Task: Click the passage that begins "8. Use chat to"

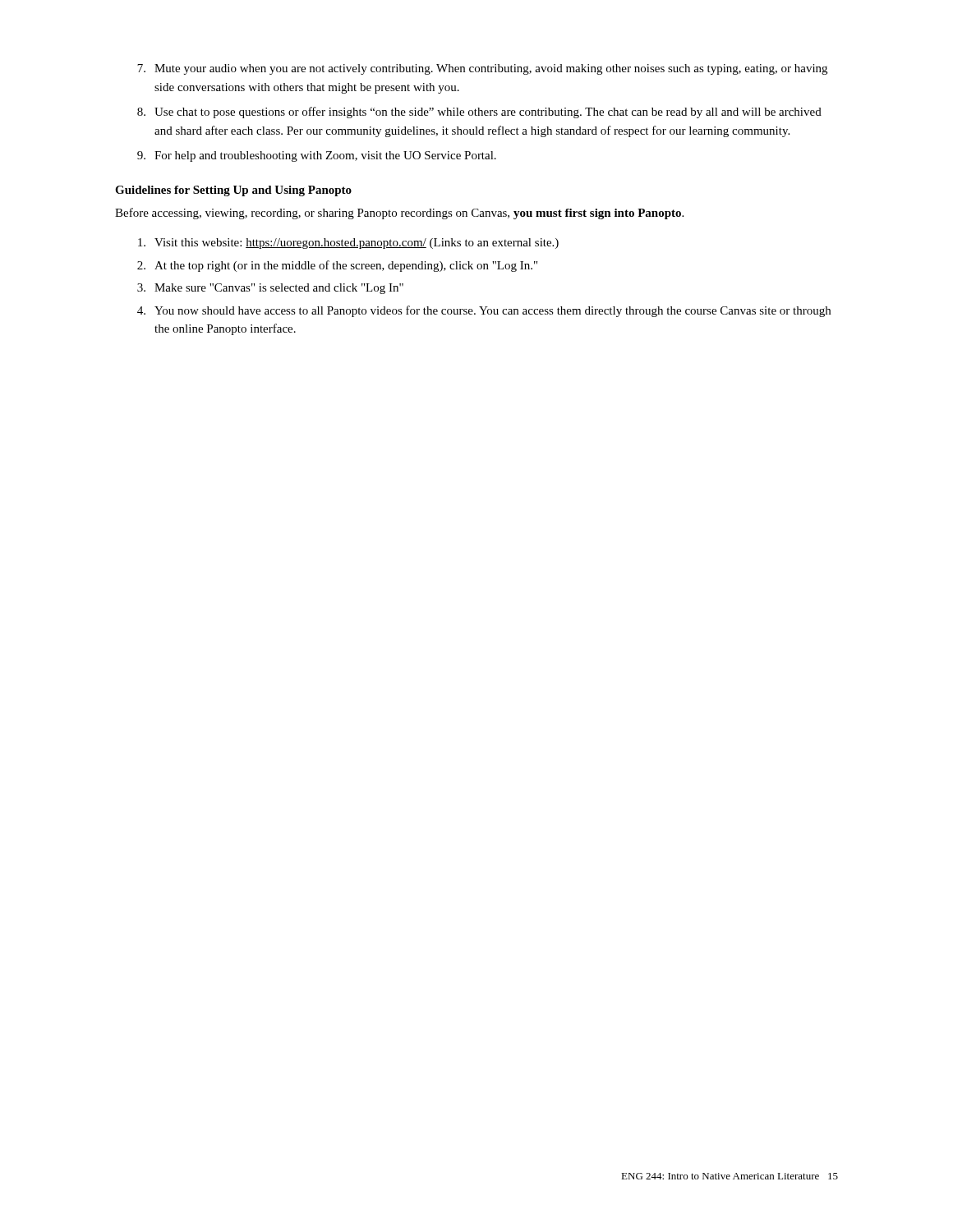Action: click(476, 121)
